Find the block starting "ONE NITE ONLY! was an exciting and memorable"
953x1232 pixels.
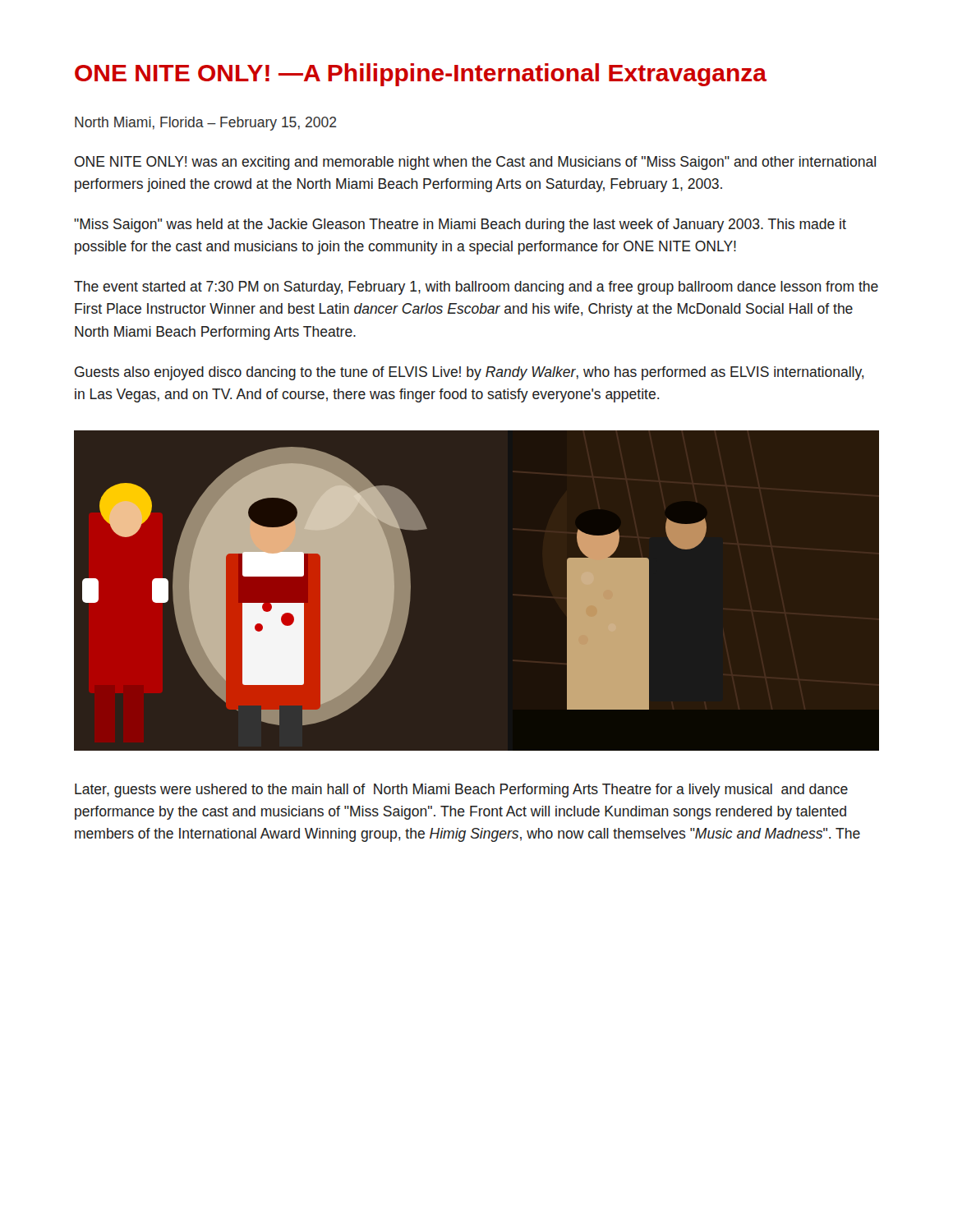(x=475, y=173)
